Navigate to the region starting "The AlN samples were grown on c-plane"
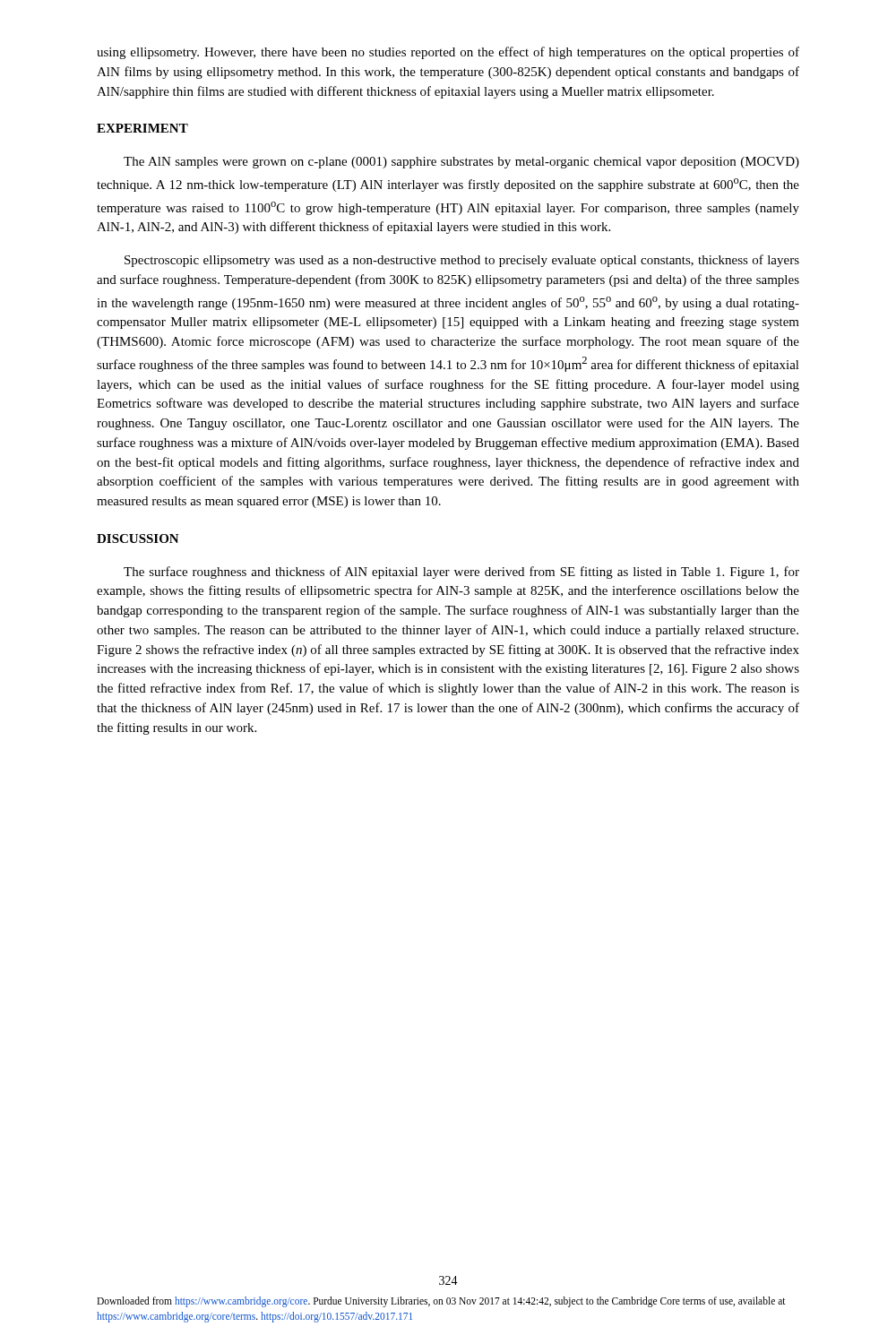896x1344 pixels. (448, 332)
